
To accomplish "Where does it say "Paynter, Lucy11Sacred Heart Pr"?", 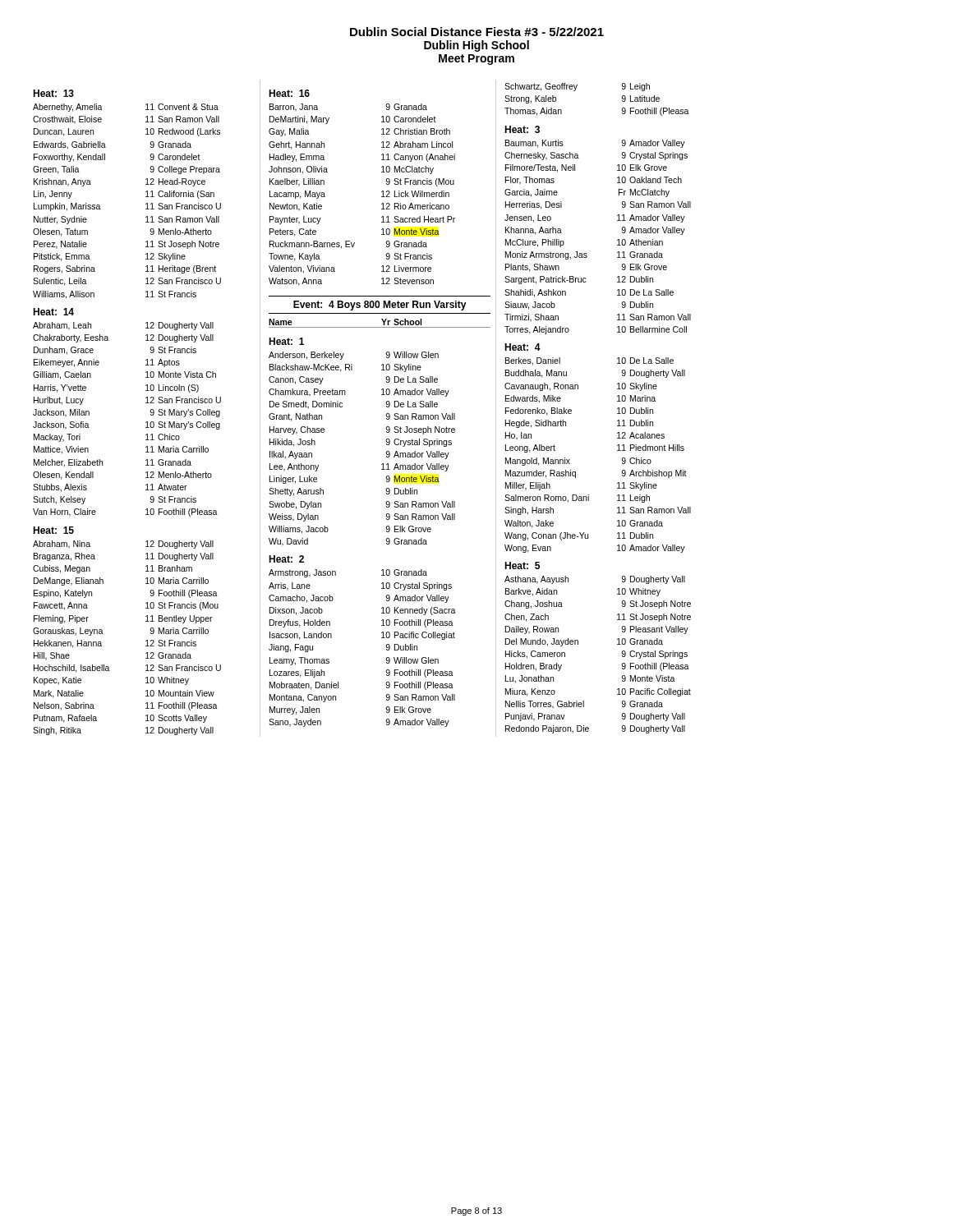I will pos(380,219).
